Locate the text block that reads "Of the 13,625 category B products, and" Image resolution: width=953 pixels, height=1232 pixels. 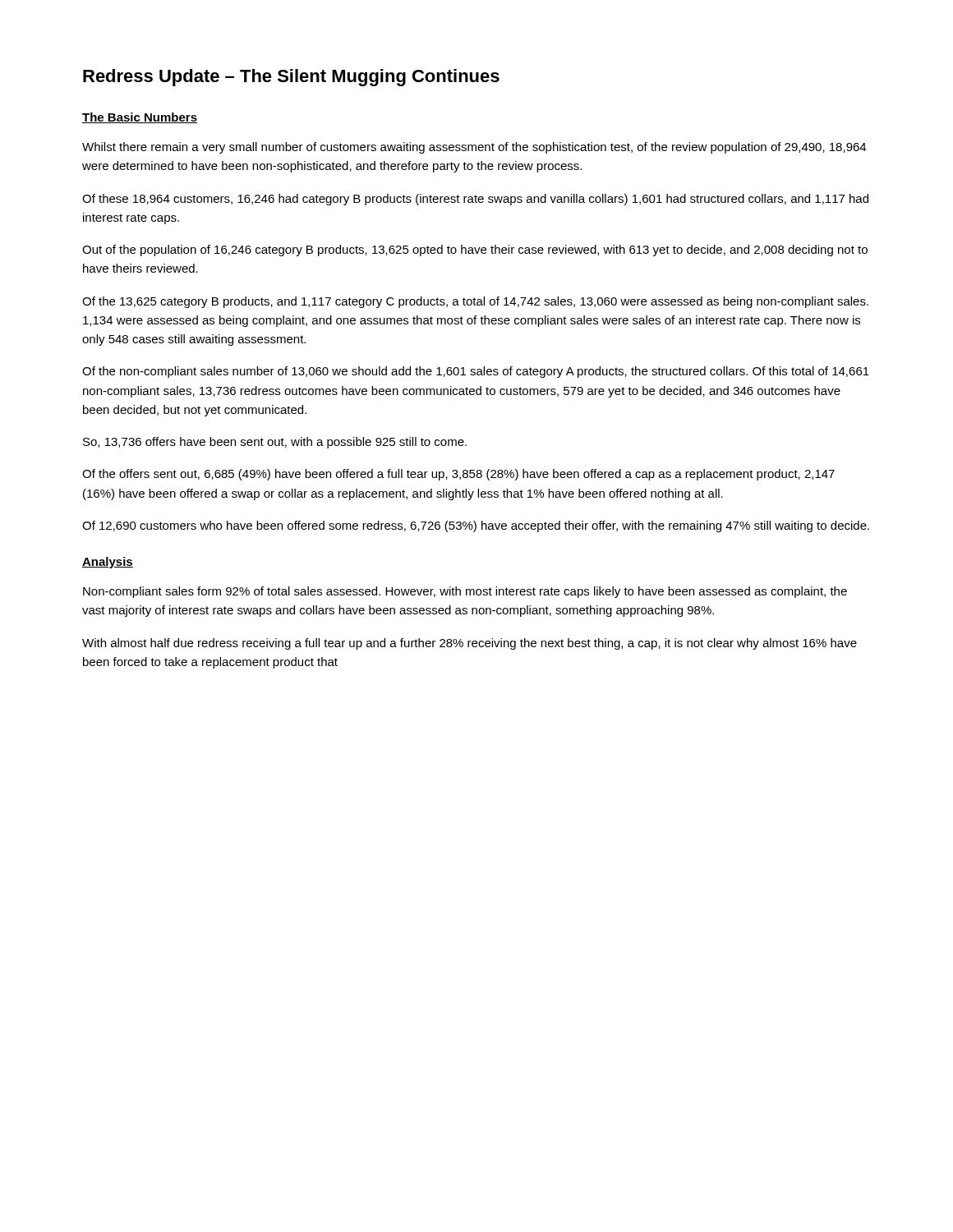coord(476,320)
